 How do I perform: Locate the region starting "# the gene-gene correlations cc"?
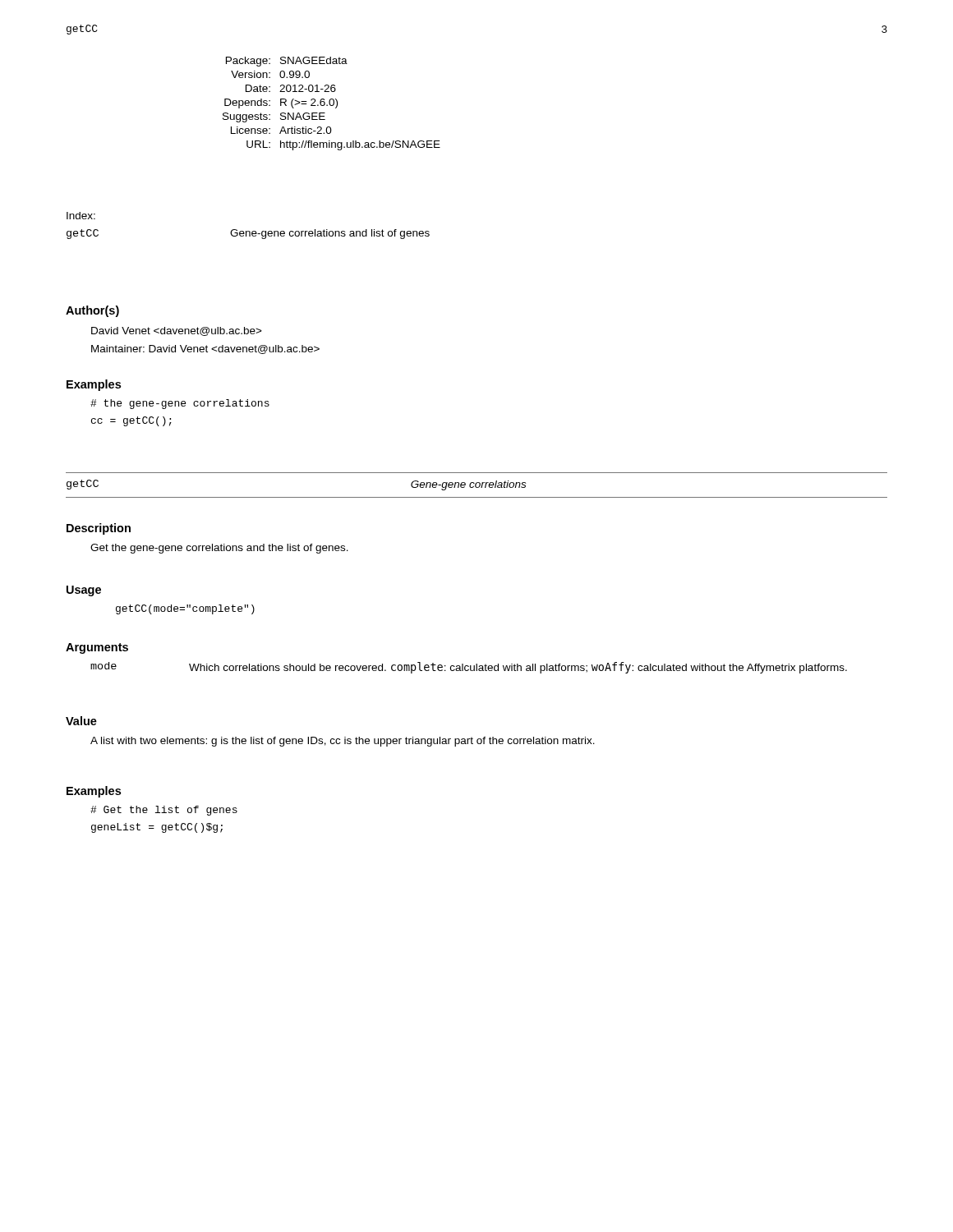click(x=180, y=412)
